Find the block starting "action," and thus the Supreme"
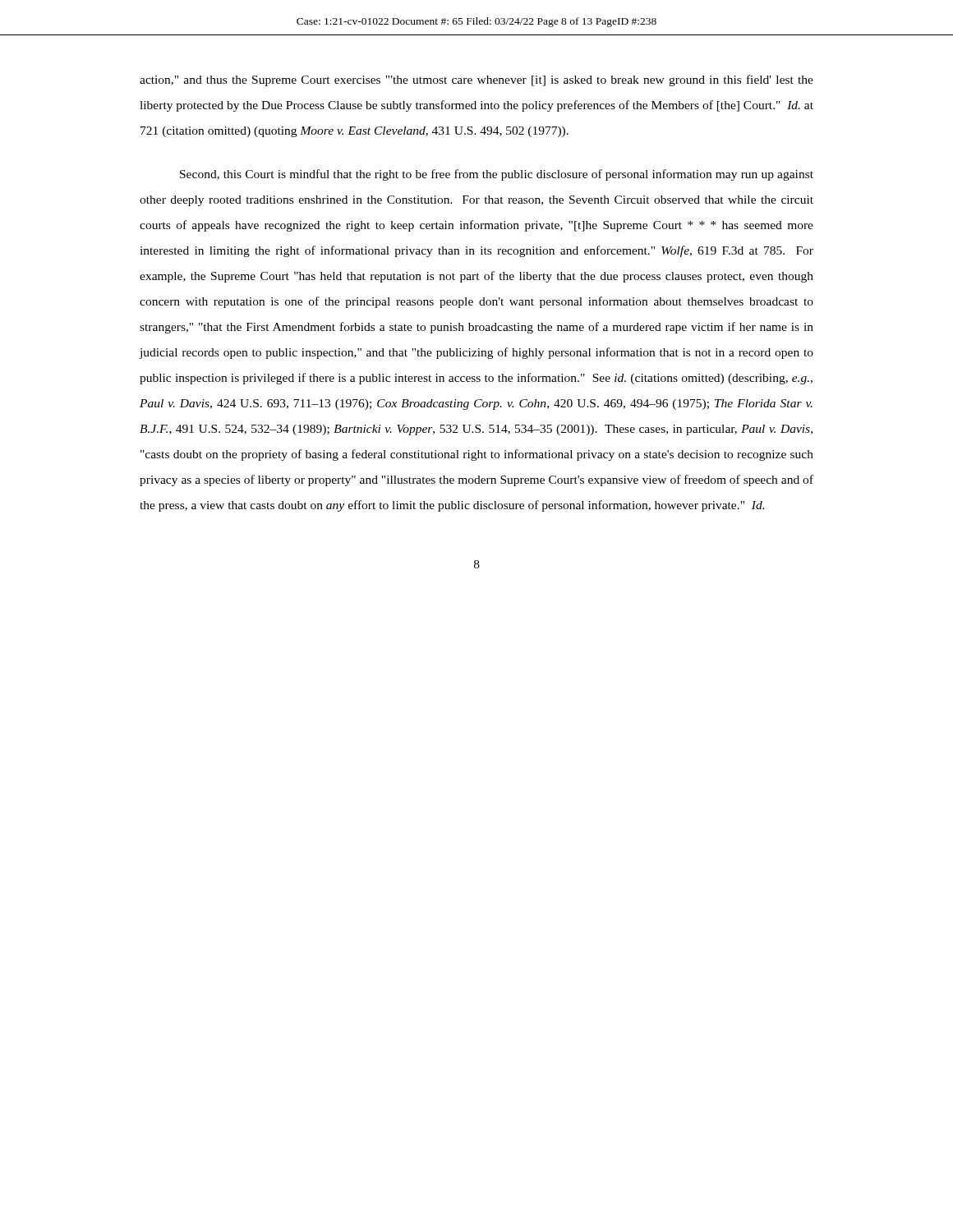Viewport: 953px width, 1232px height. click(476, 105)
